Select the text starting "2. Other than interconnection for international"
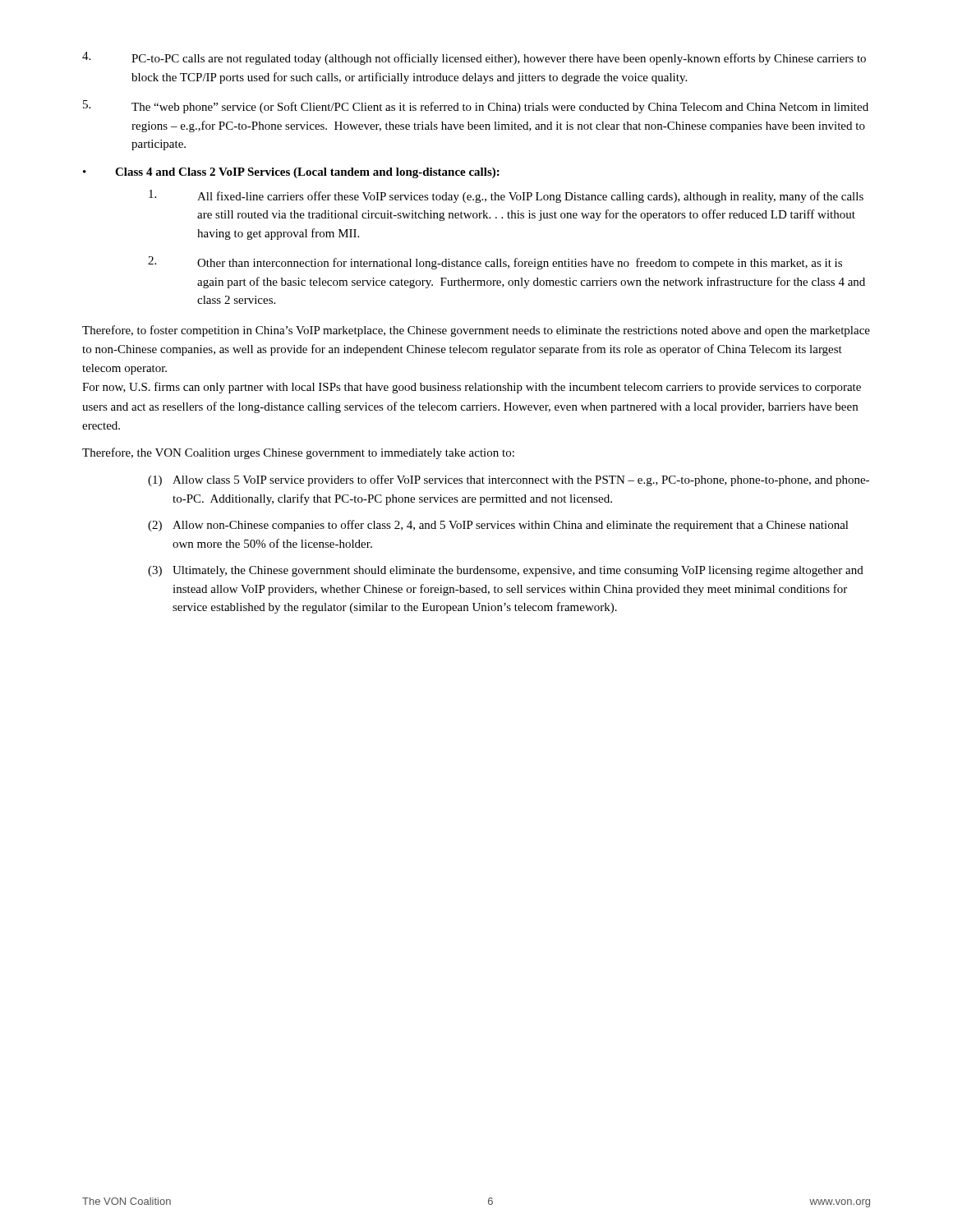The height and width of the screenshot is (1232, 953). click(509, 282)
